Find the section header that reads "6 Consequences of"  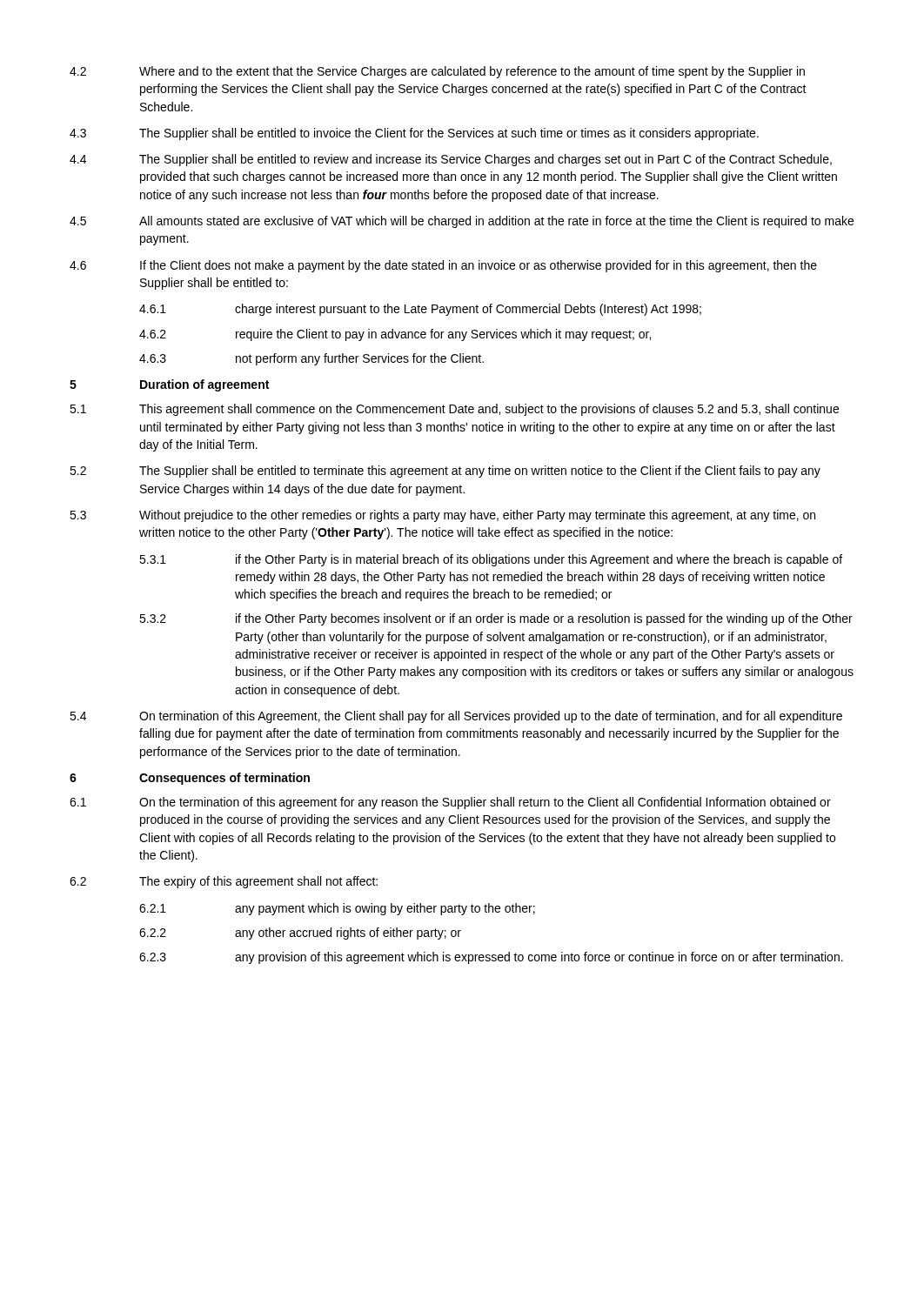coord(190,778)
